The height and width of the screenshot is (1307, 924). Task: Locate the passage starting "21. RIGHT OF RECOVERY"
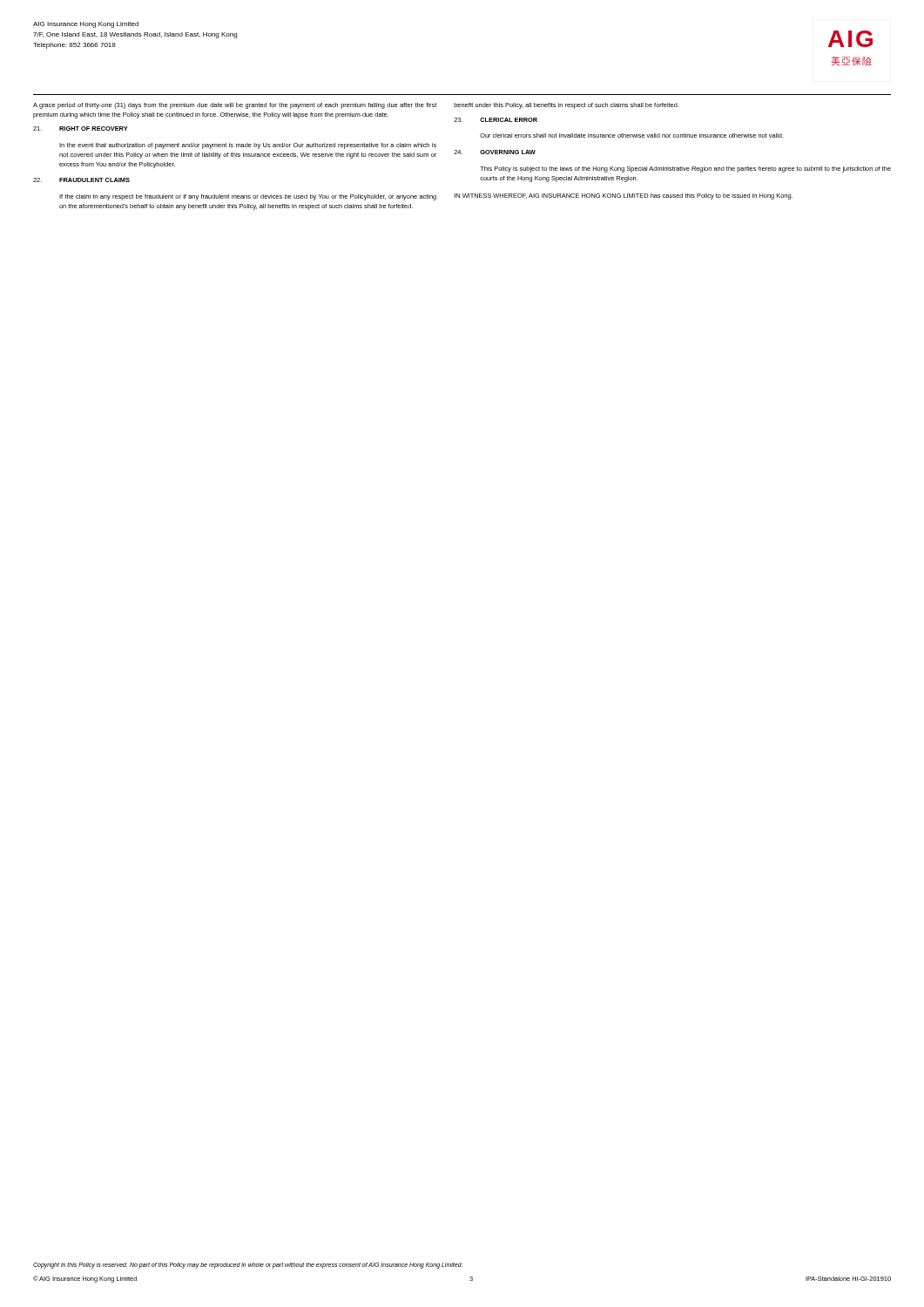tap(81, 129)
